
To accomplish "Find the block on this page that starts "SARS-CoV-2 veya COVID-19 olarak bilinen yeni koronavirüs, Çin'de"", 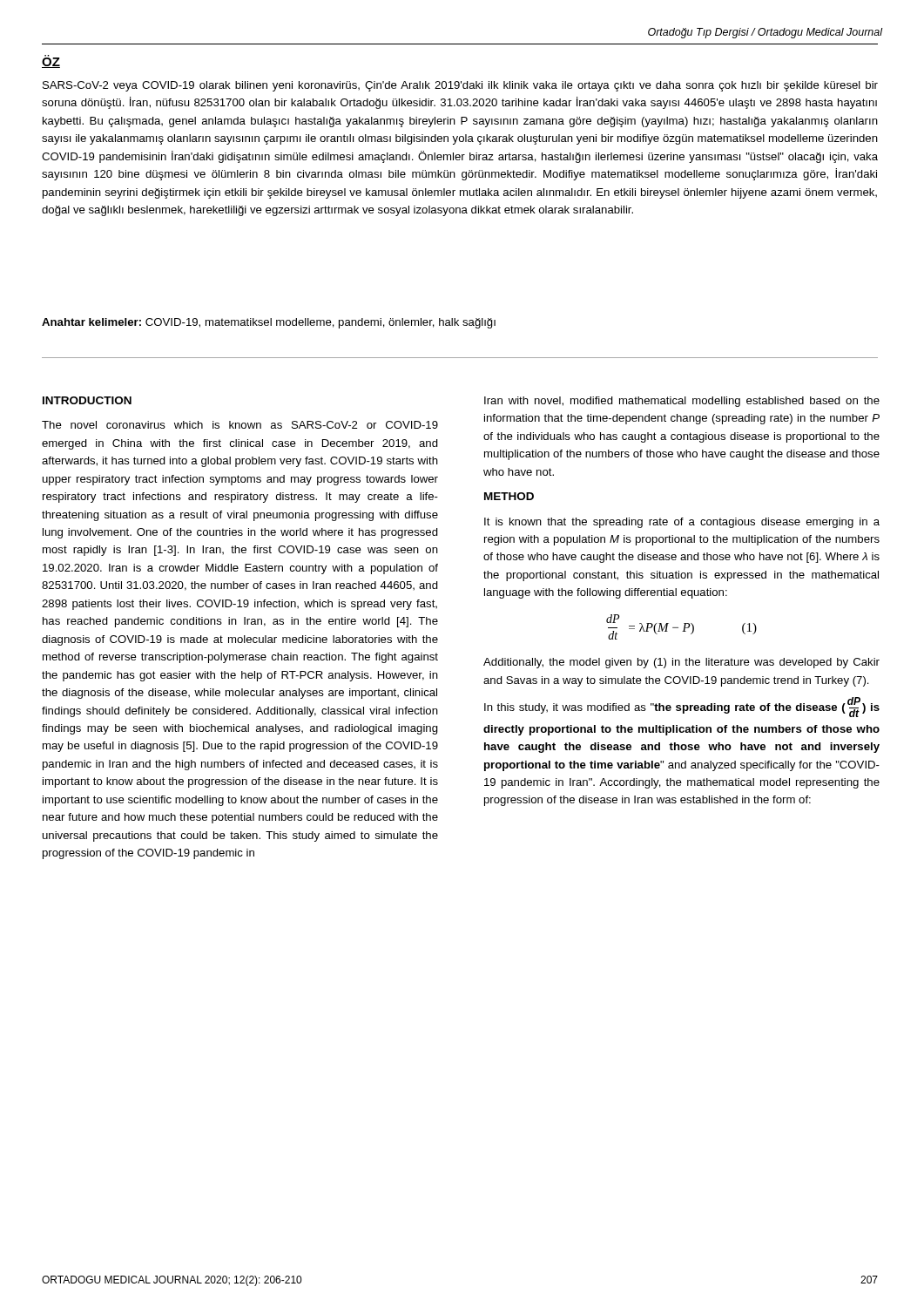I will [x=460, y=147].
